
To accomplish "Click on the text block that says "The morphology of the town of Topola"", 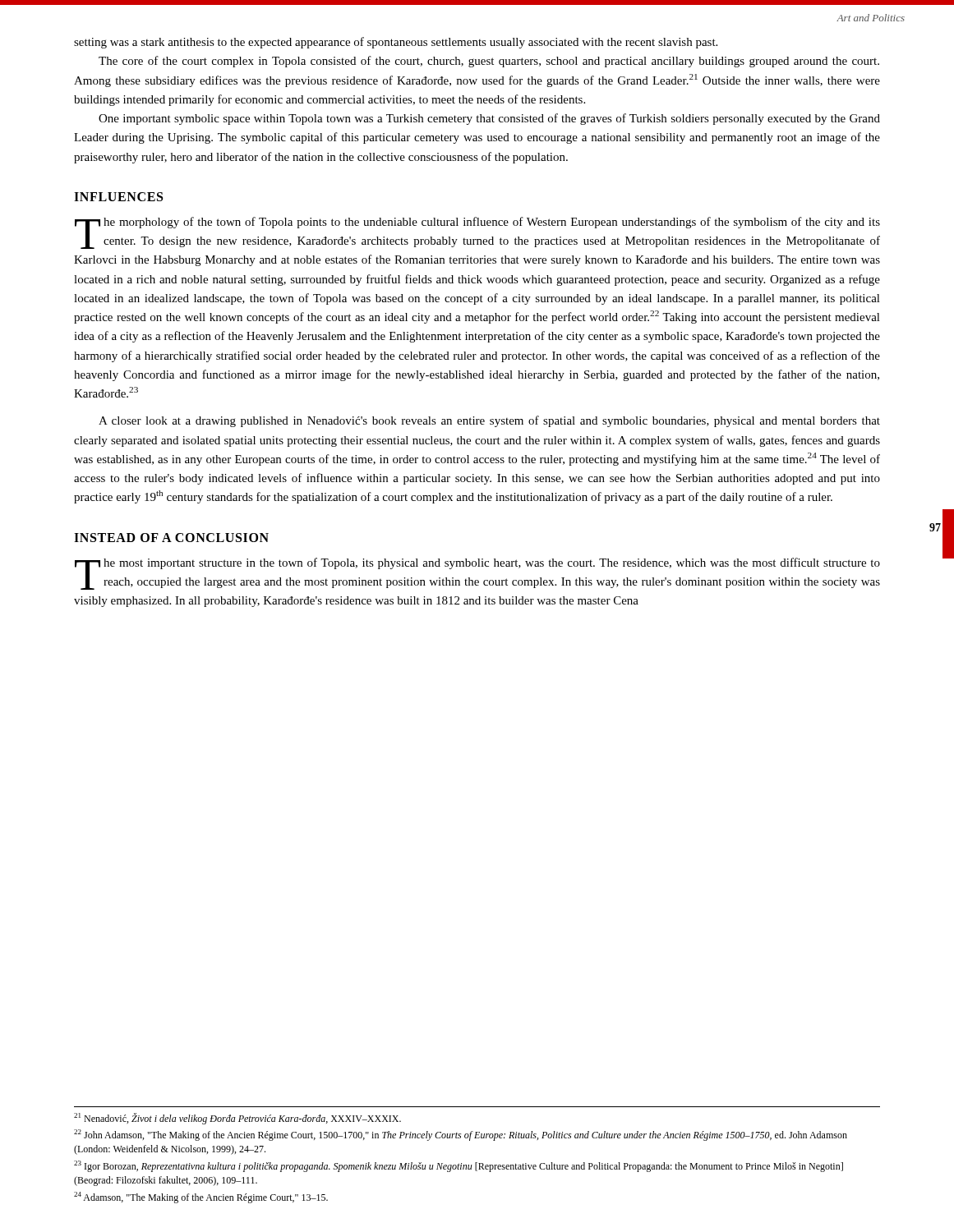I will click(477, 306).
